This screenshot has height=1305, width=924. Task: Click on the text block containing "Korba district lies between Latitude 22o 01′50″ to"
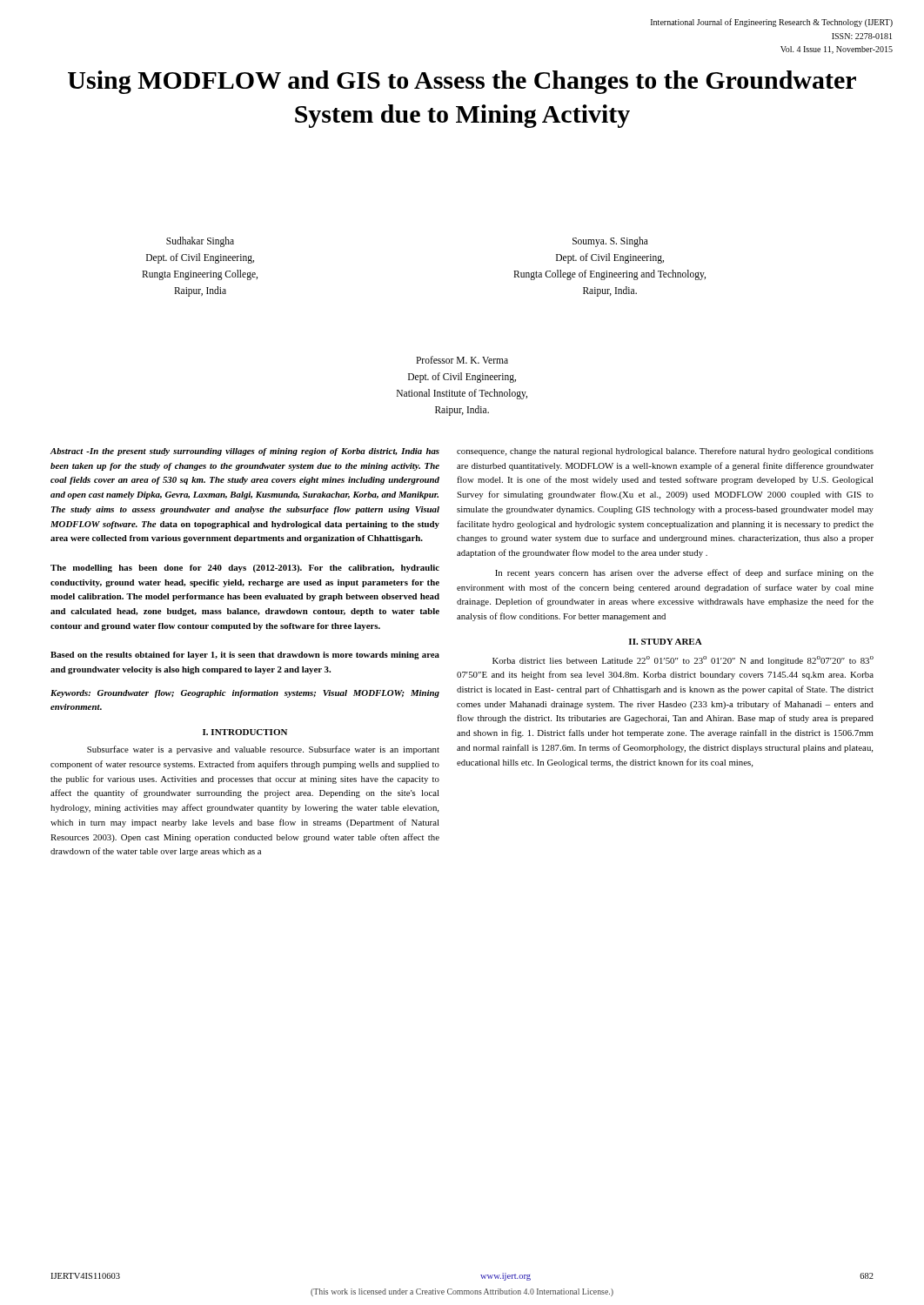coord(665,710)
